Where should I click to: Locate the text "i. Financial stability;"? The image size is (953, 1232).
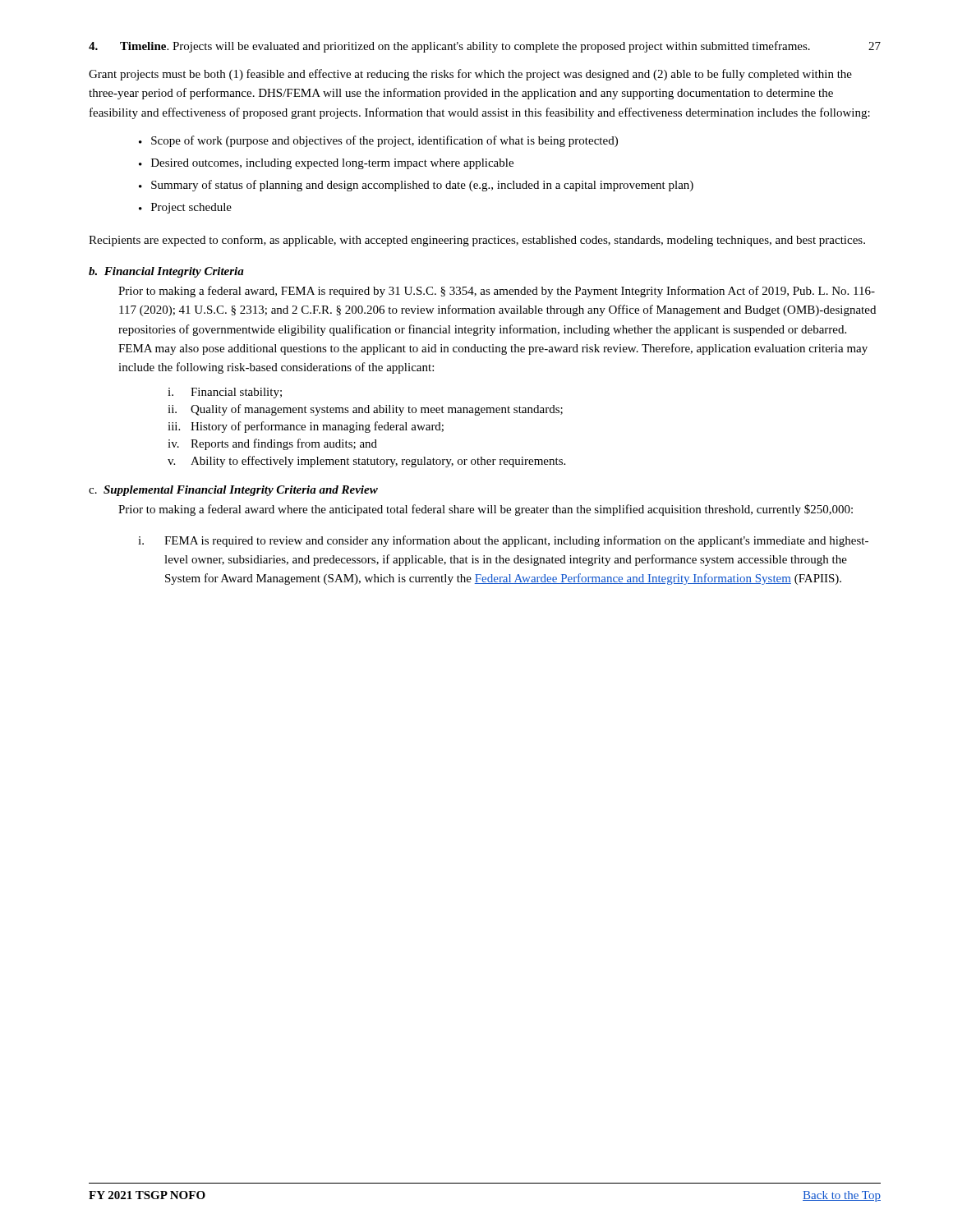click(x=225, y=392)
